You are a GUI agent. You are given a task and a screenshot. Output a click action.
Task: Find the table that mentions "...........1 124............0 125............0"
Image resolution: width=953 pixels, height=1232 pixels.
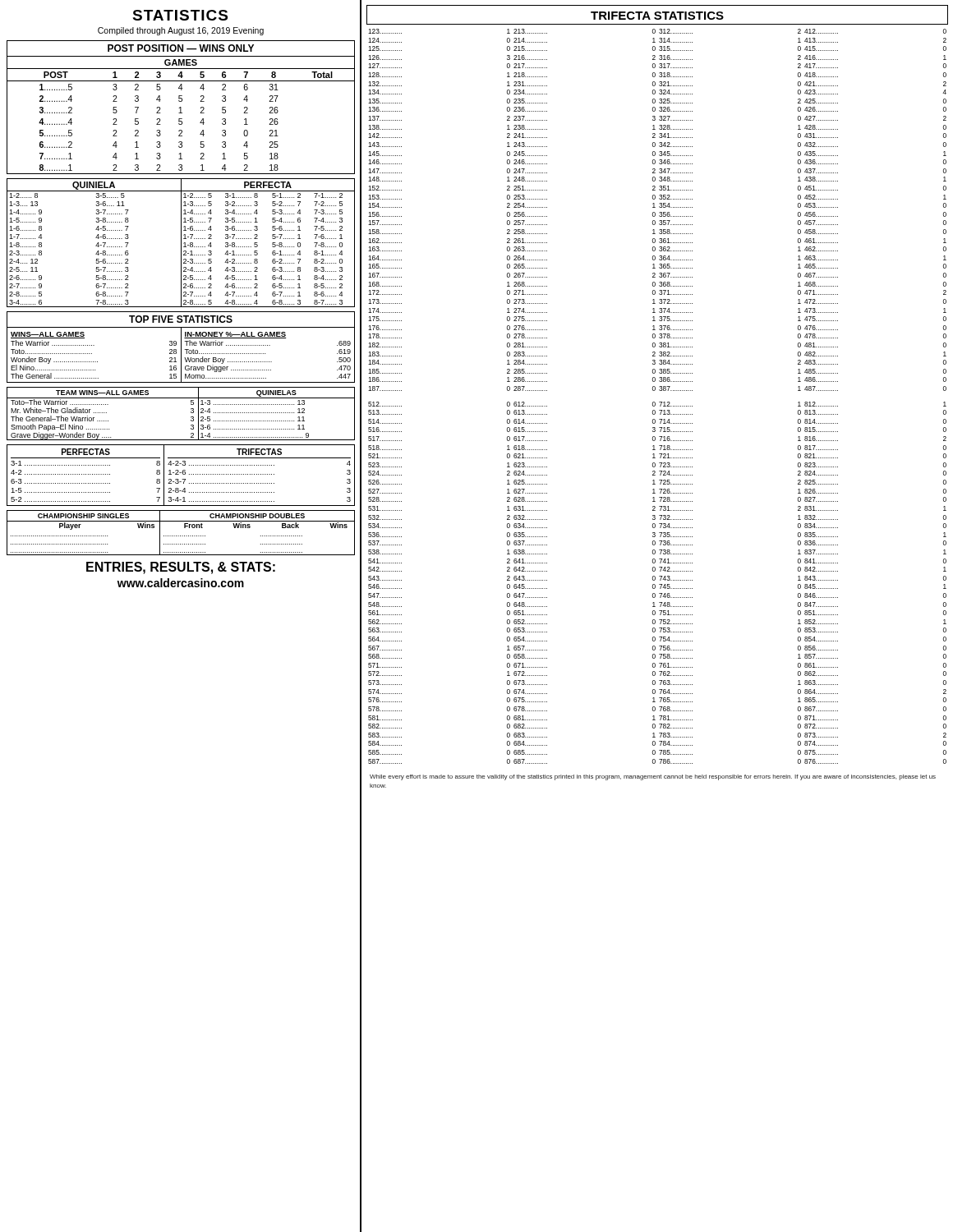pyautogui.click(x=657, y=396)
